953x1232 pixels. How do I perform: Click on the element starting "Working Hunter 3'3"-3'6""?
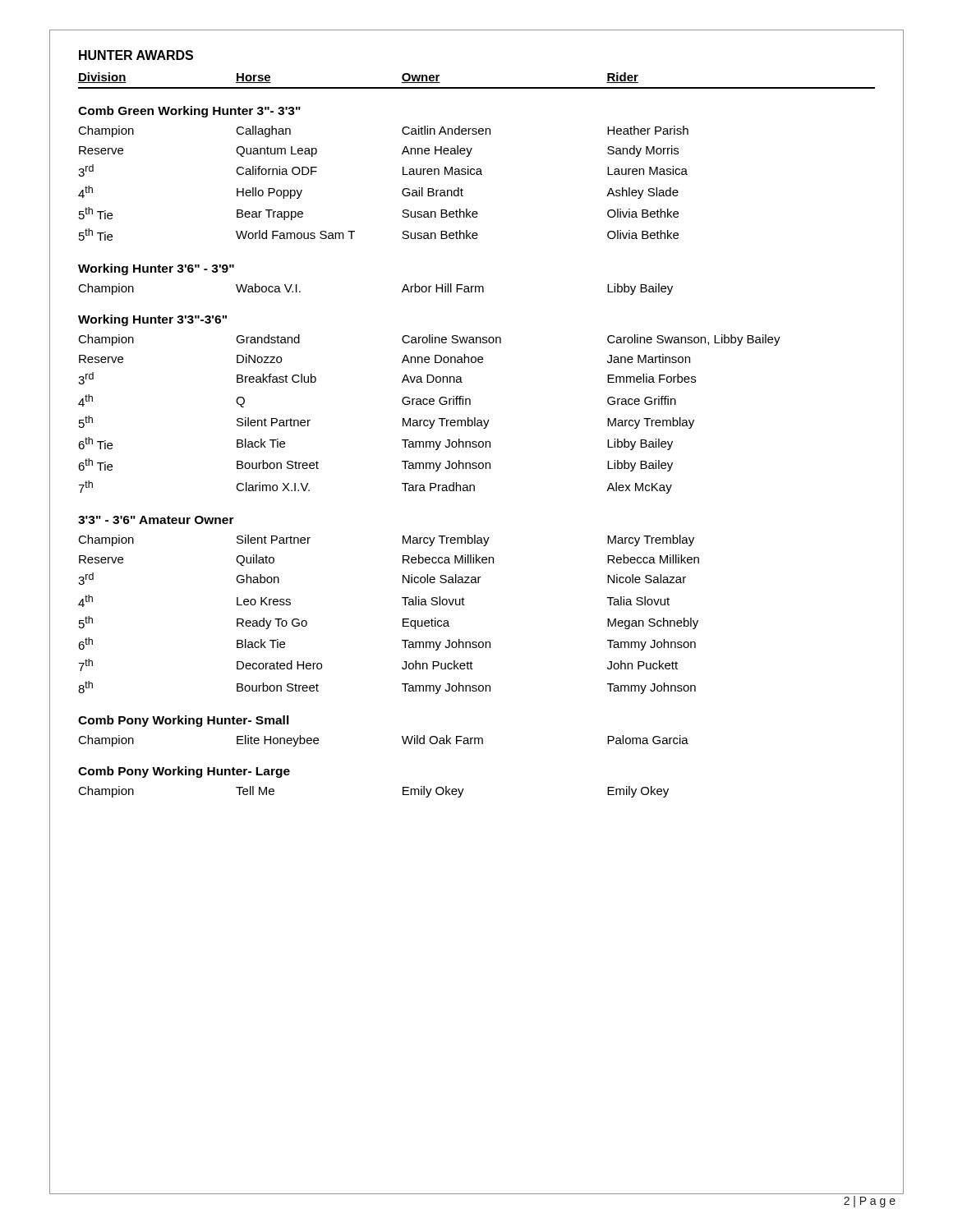coord(153,319)
